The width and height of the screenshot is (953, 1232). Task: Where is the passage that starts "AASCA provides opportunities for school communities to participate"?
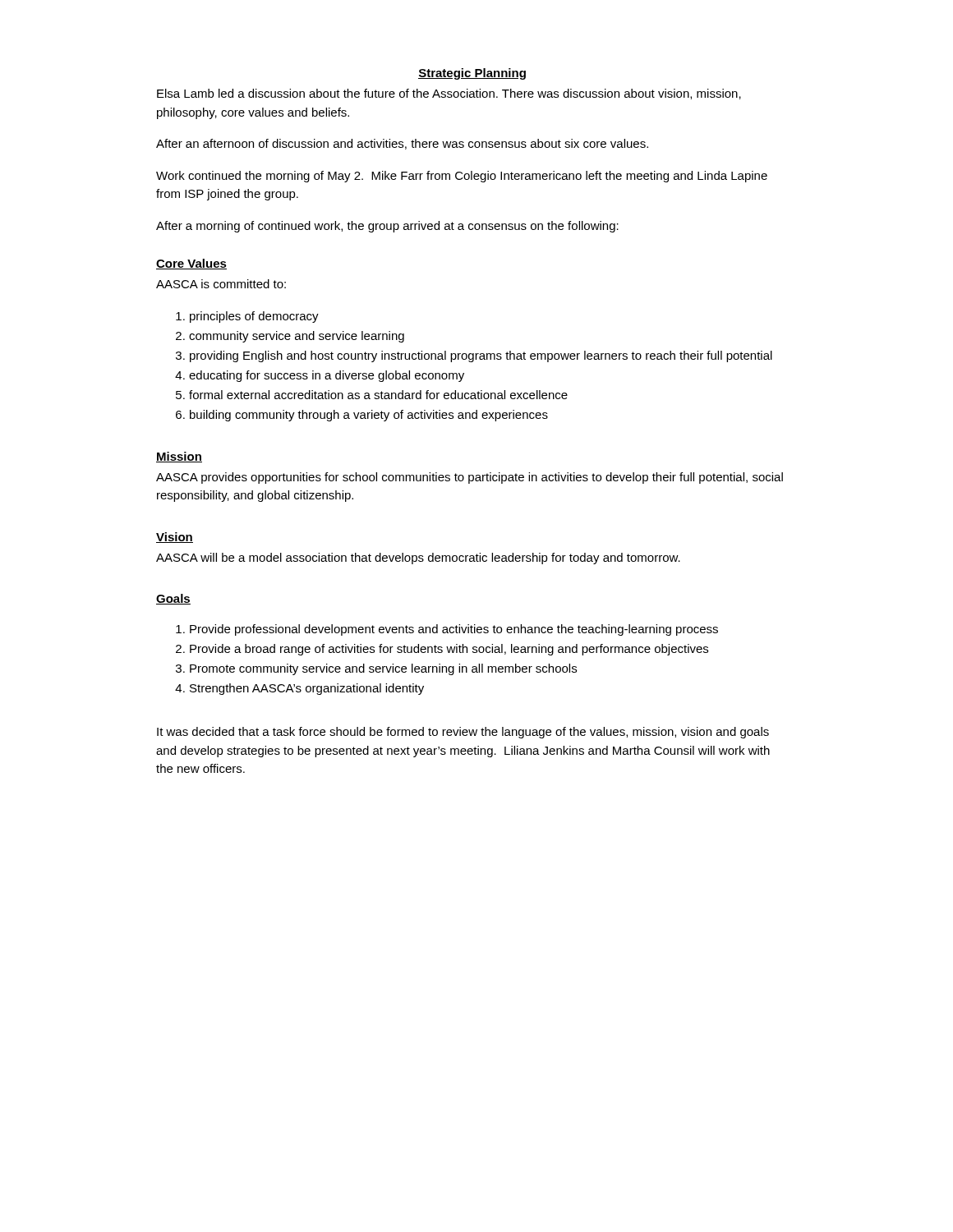(x=470, y=486)
